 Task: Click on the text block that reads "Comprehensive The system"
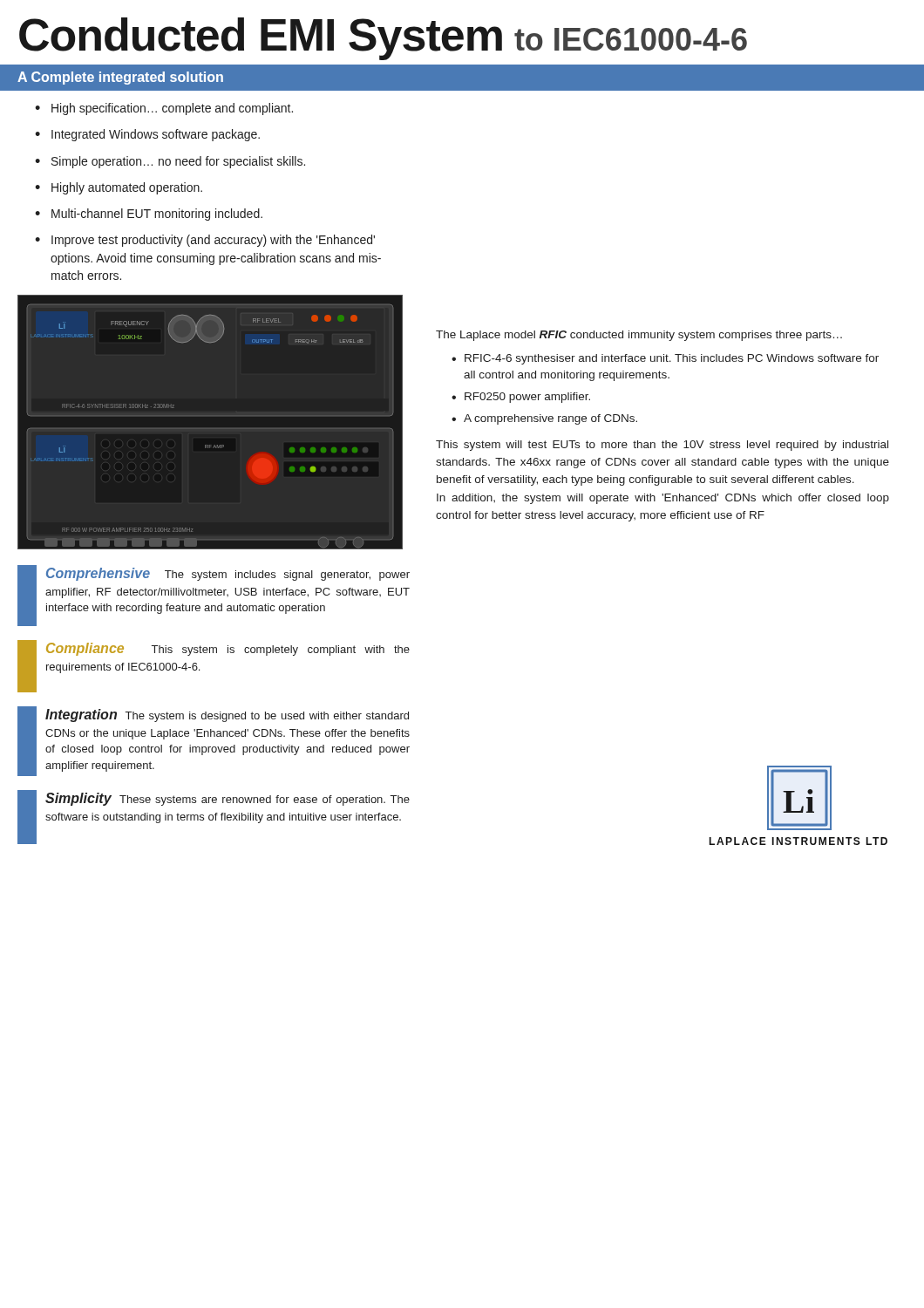pos(214,595)
